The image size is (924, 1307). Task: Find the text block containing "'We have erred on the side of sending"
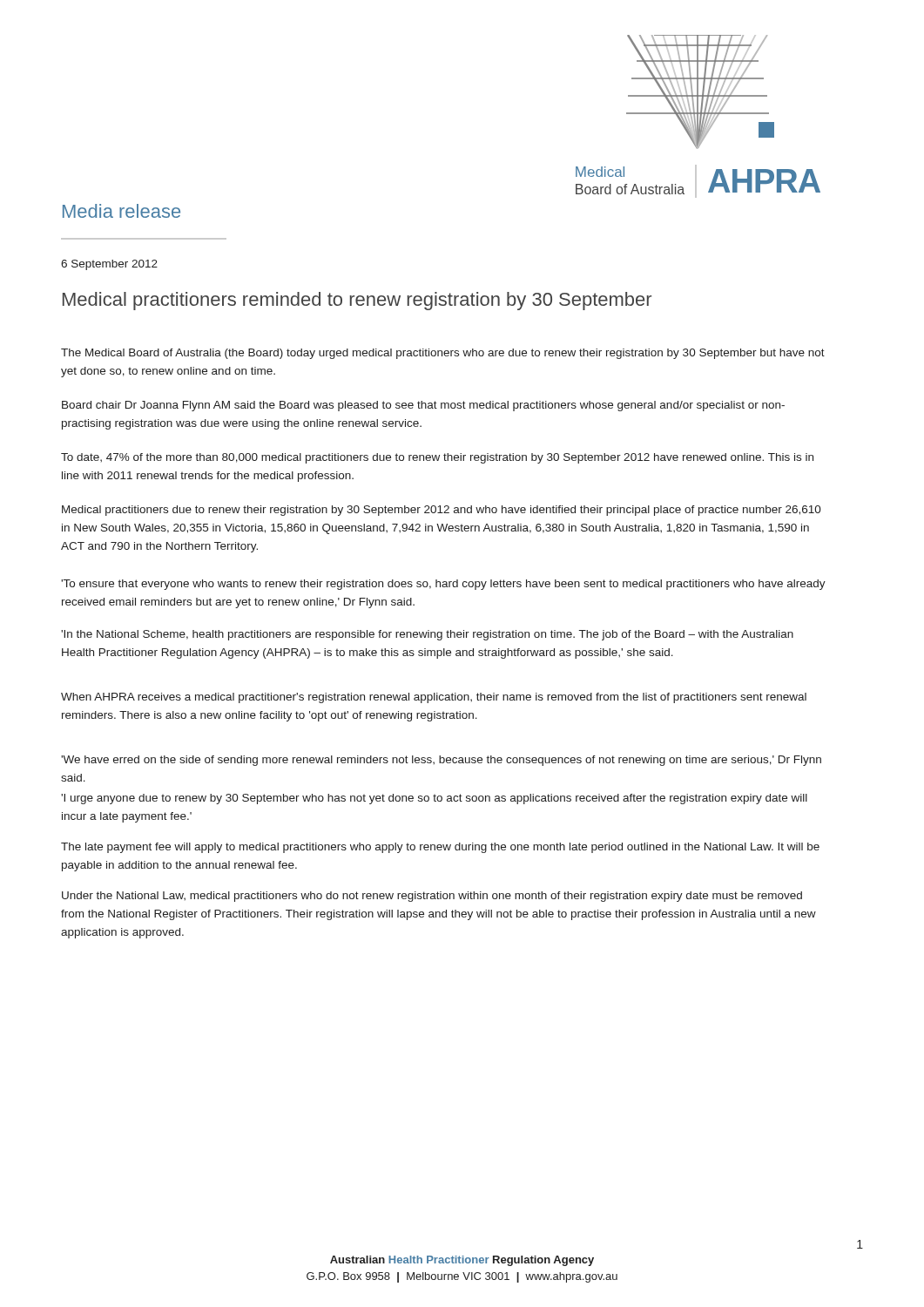pyautogui.click(x=441, y=768)
